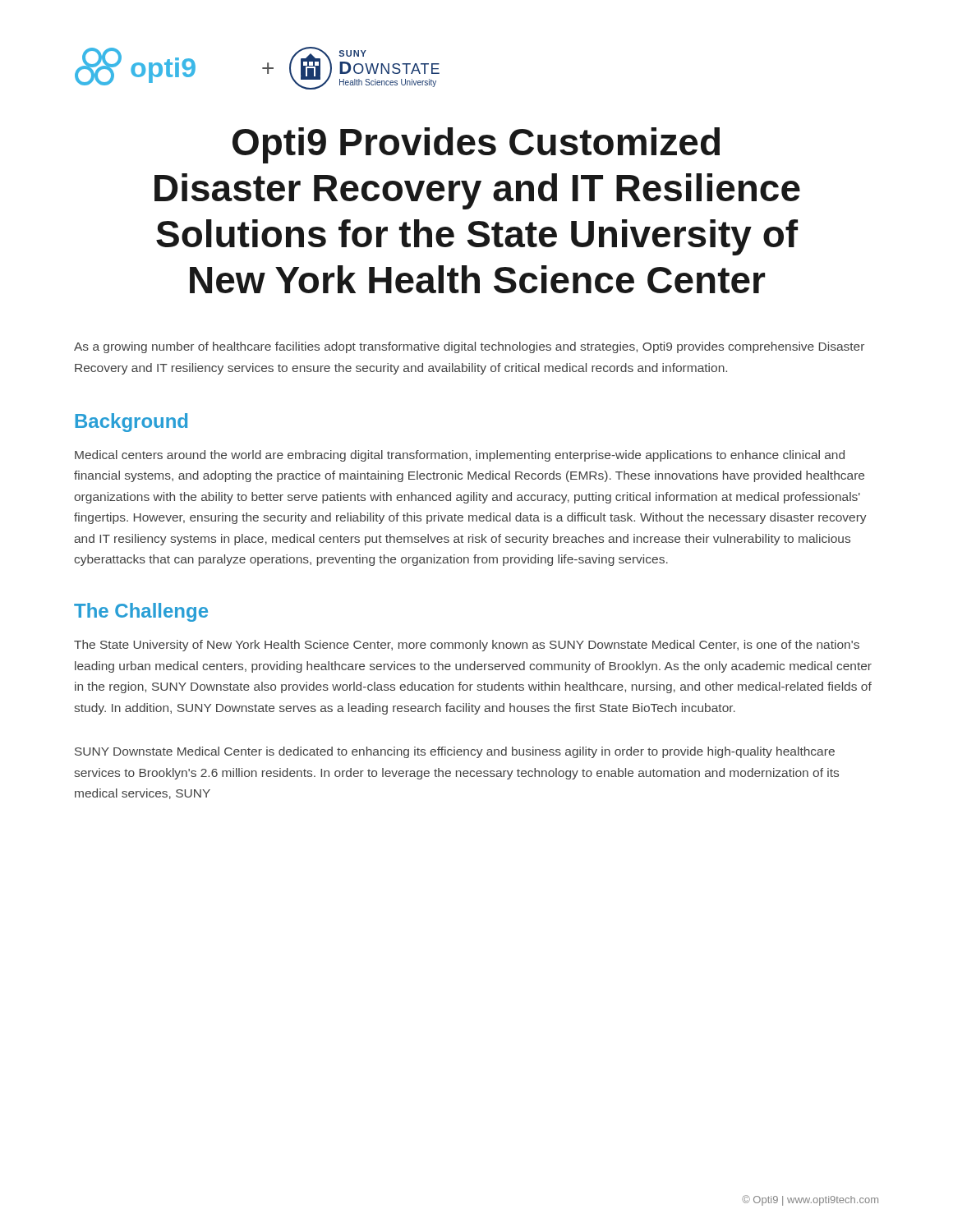Select the text block that says "SUNY Downstate Medical Center is dedicated to enhancing"

click(457, 772)
